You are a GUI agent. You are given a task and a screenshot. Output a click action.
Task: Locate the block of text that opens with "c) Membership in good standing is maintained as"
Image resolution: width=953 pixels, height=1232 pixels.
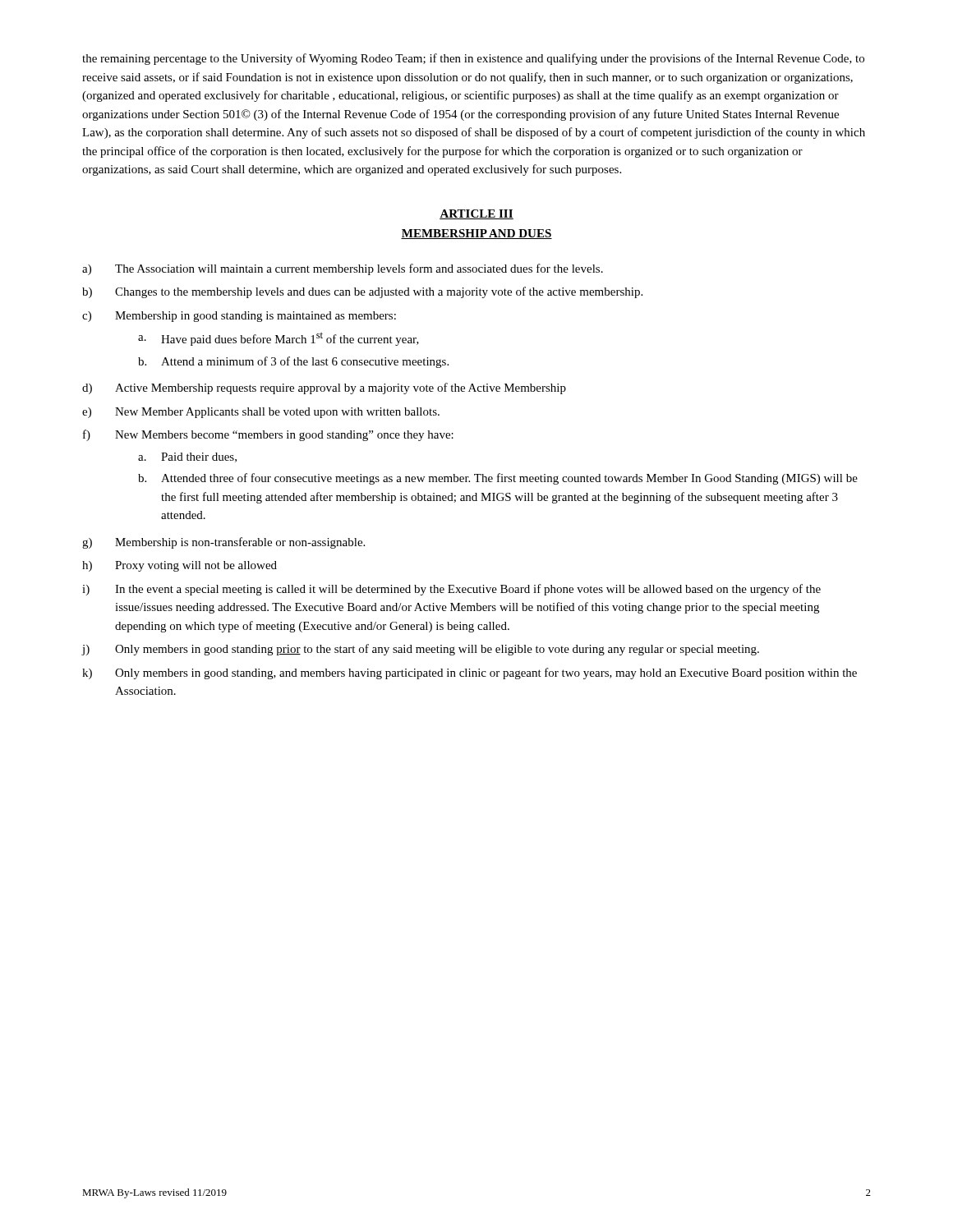click(239, 317)
